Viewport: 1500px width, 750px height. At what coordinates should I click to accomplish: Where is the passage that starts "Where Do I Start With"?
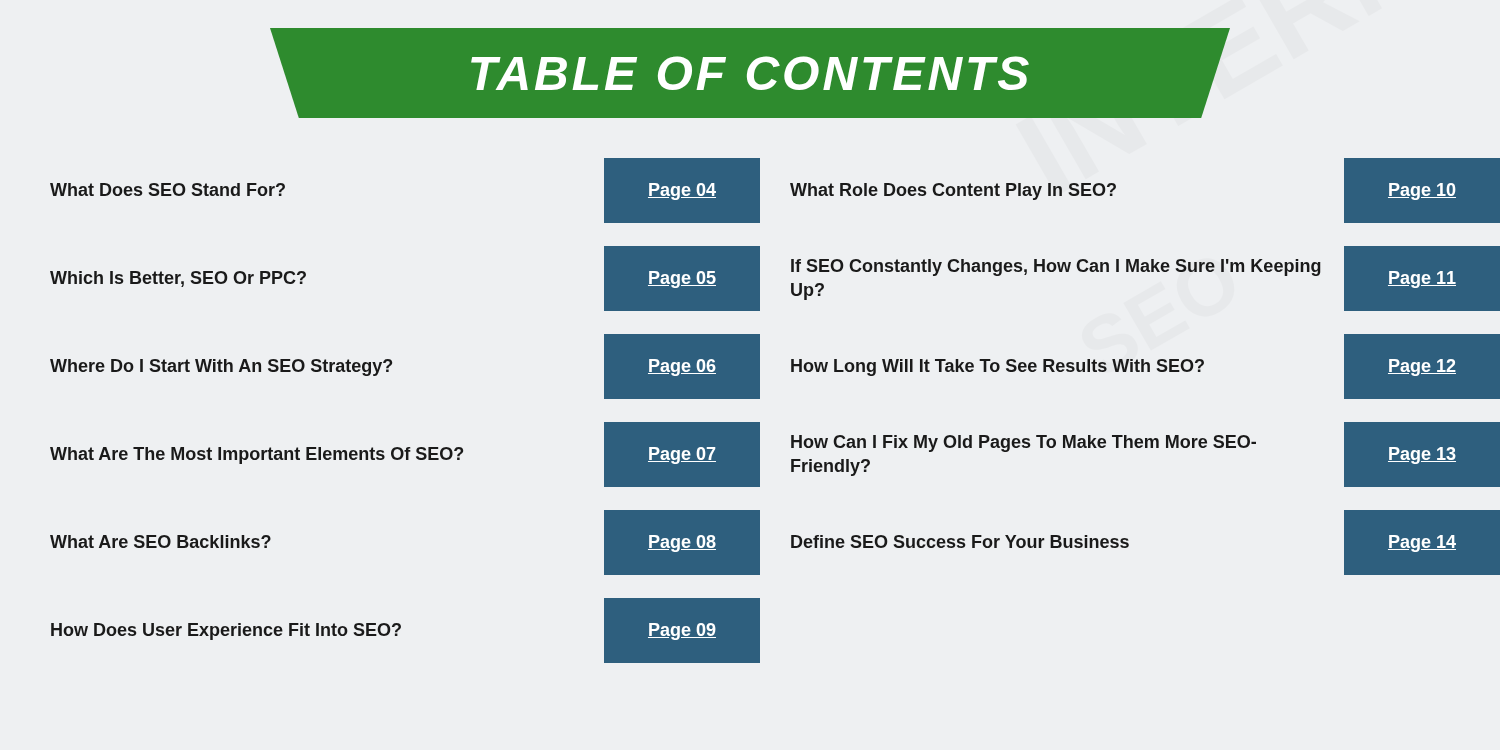(405, 366)
